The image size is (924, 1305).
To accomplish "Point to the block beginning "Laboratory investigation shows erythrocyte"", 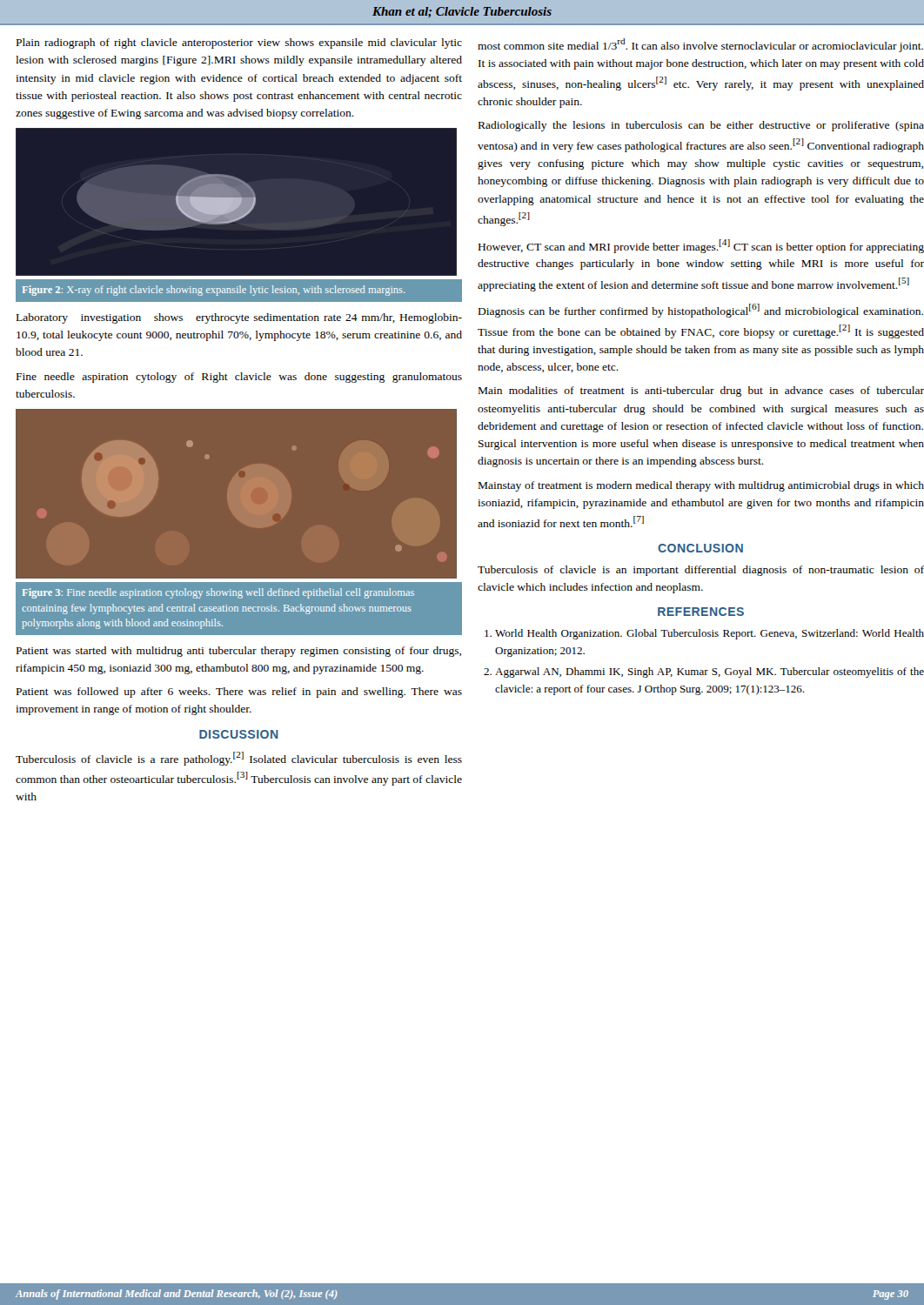I will click(x=239, y=318).
